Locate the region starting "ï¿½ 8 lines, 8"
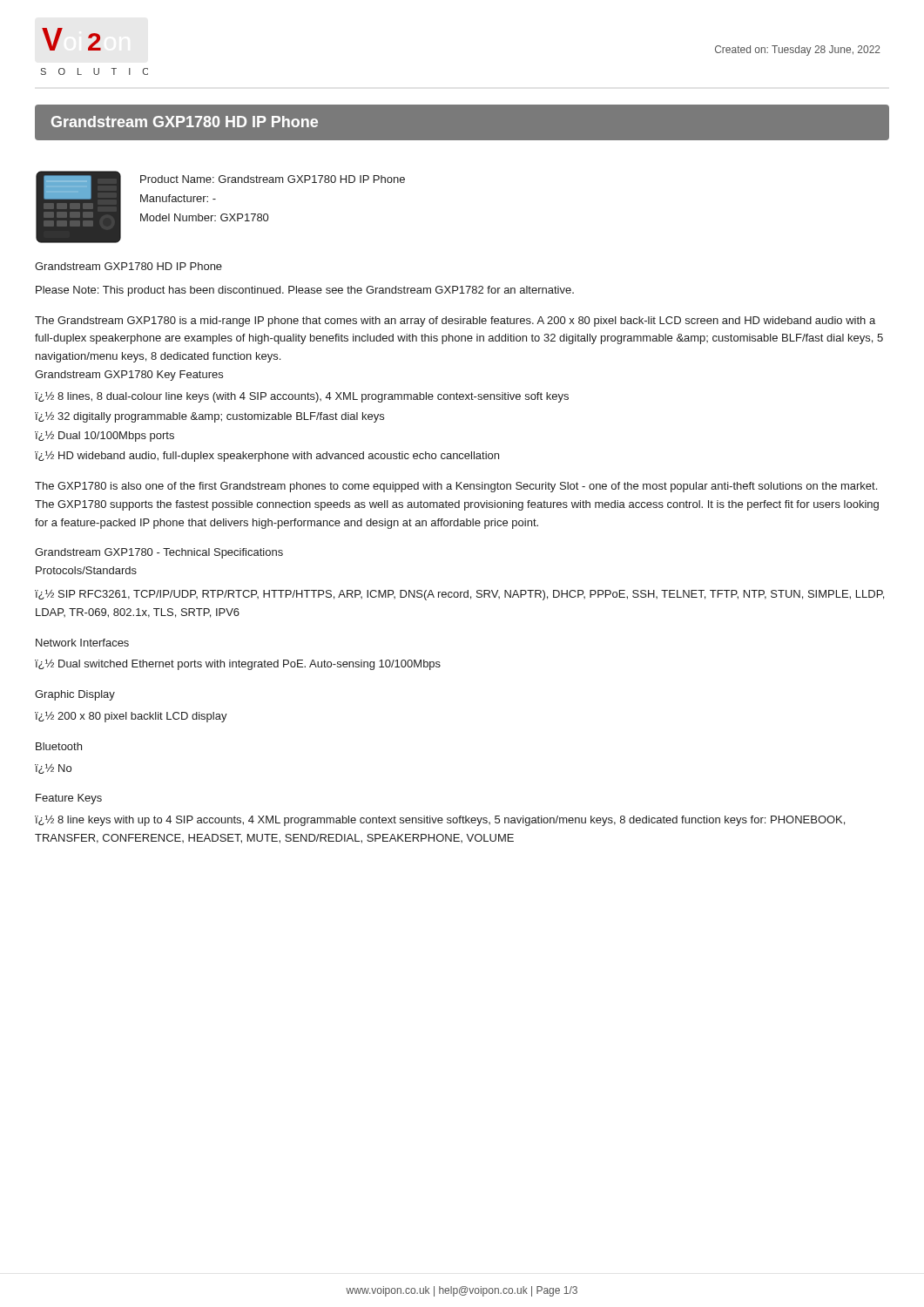This screenshot has width=924, height=1307. click(302, 396)
